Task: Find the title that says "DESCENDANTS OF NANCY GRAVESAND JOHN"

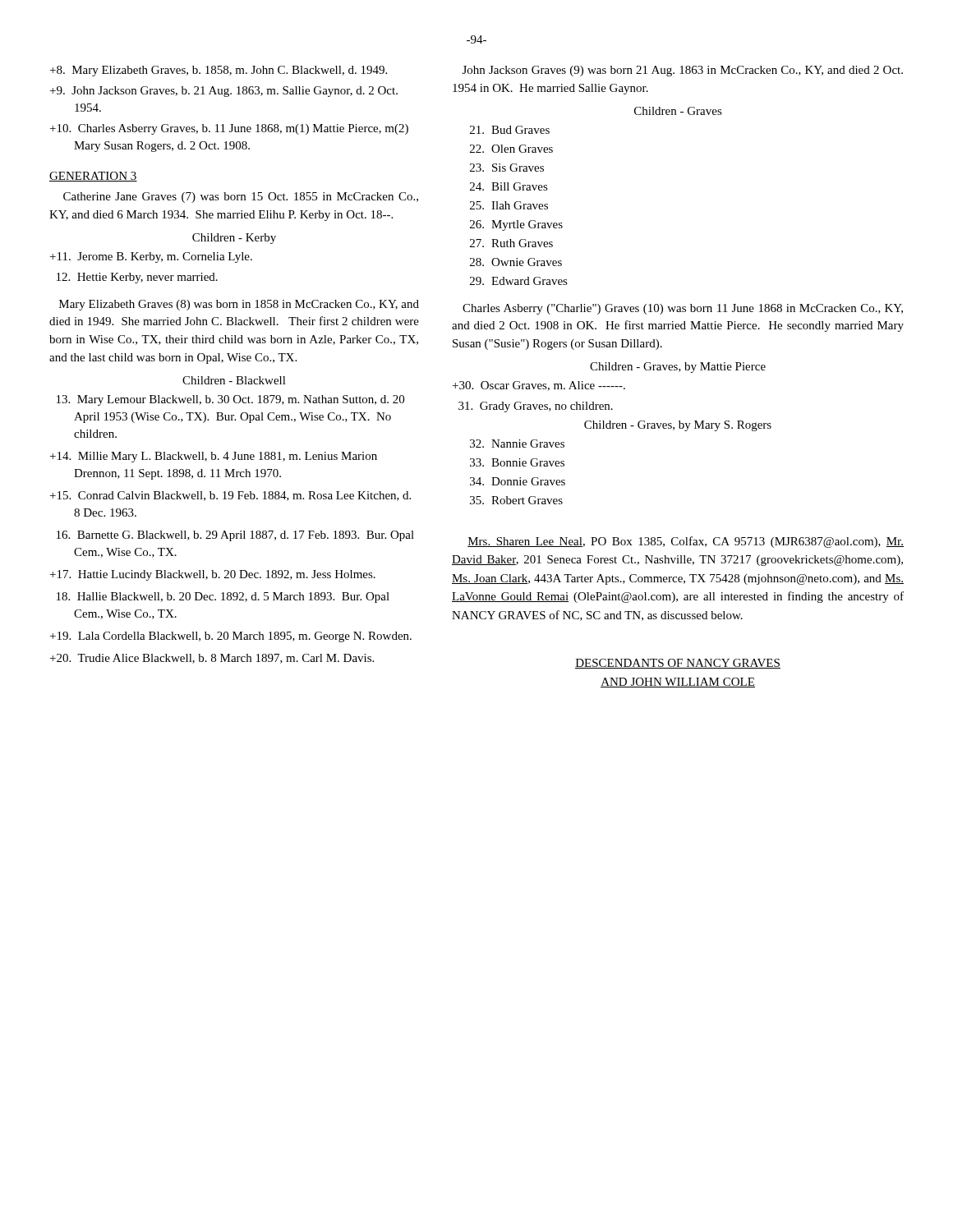Action: 678,672
